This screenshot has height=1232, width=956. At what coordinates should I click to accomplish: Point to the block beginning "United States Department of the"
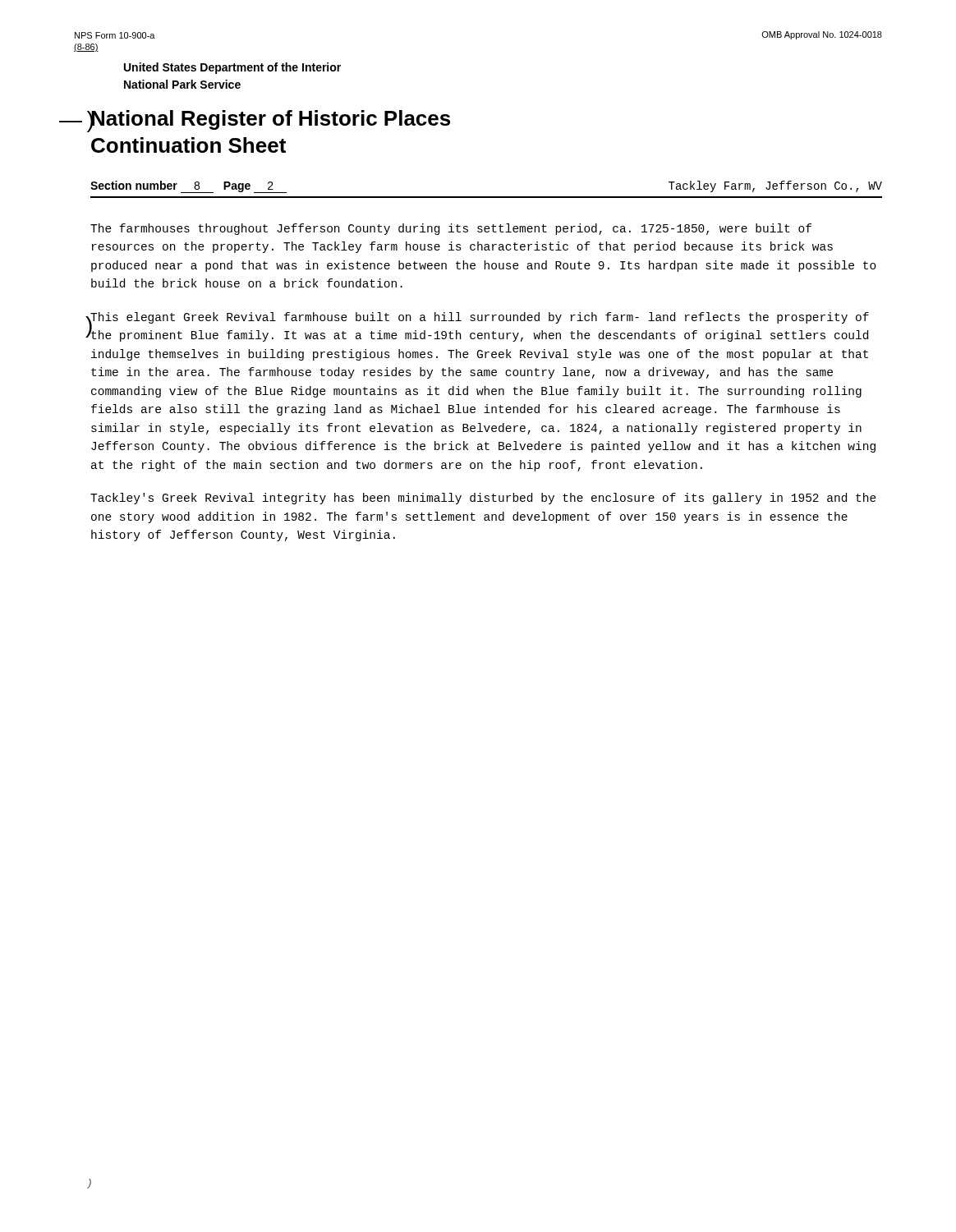pyautogui.click(x=232, y=76)
